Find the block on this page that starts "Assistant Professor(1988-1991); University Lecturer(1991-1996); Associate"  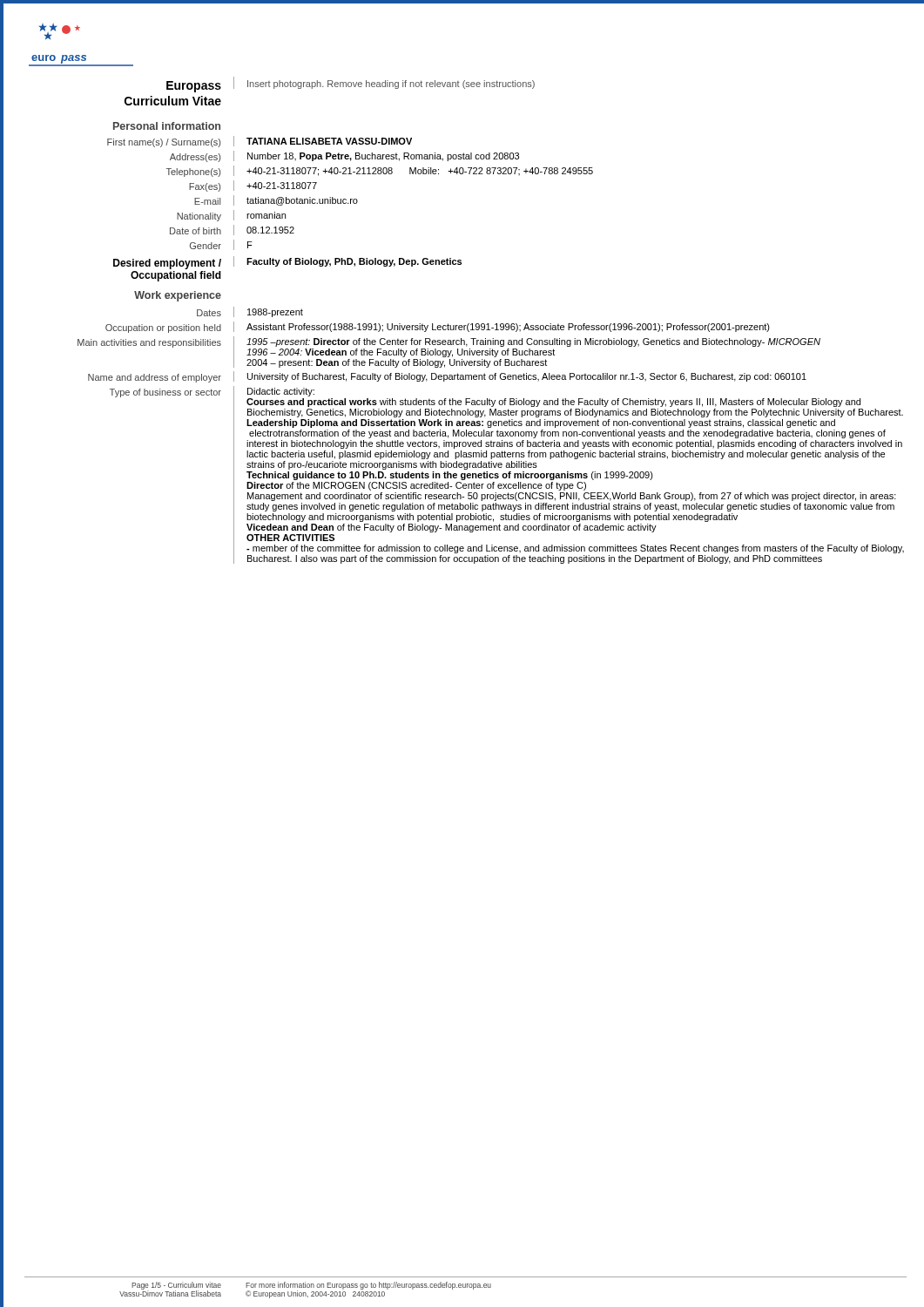click(508, 327)
